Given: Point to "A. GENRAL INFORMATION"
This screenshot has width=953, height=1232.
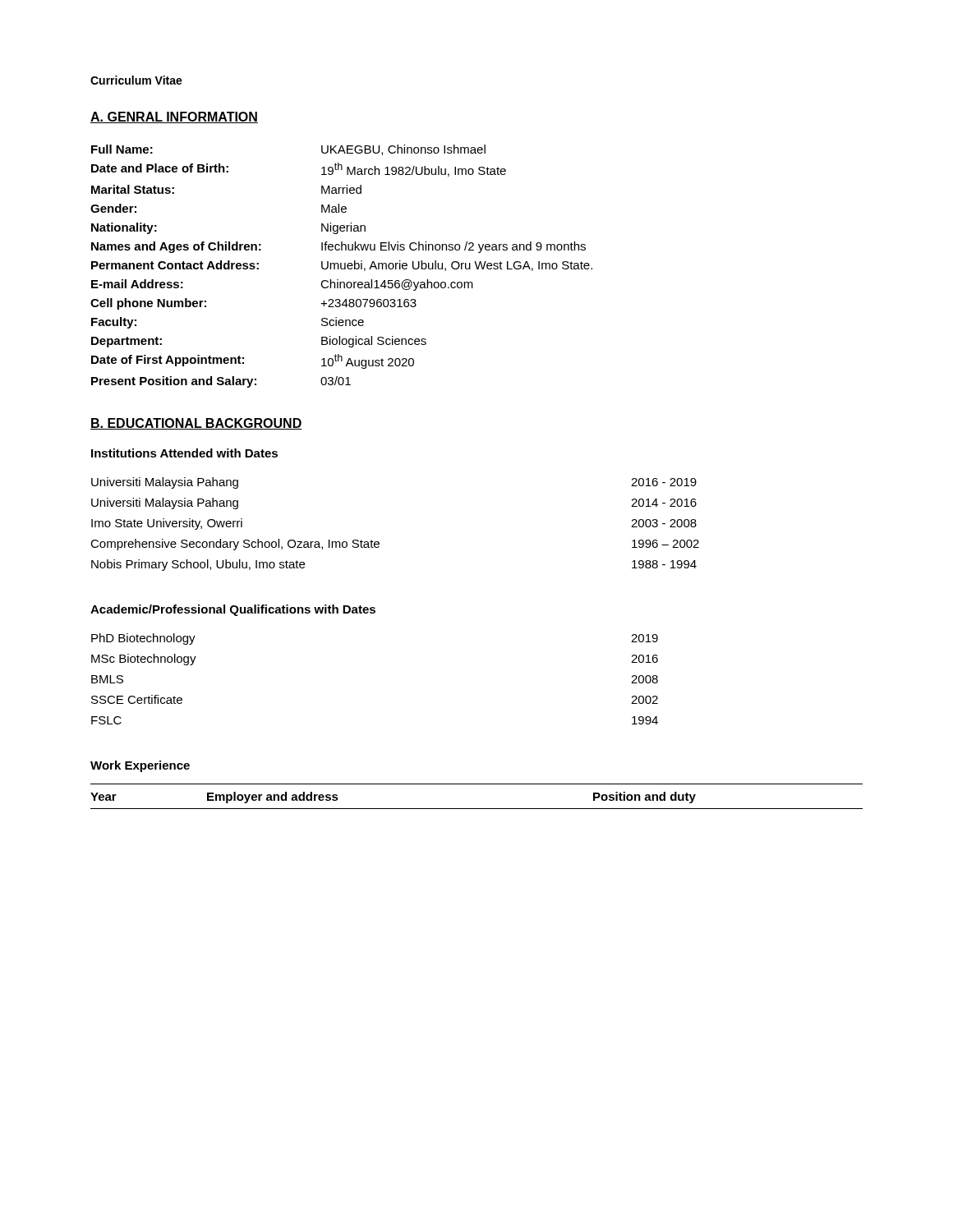Looking at the screenshot, I should pos(174,117).
